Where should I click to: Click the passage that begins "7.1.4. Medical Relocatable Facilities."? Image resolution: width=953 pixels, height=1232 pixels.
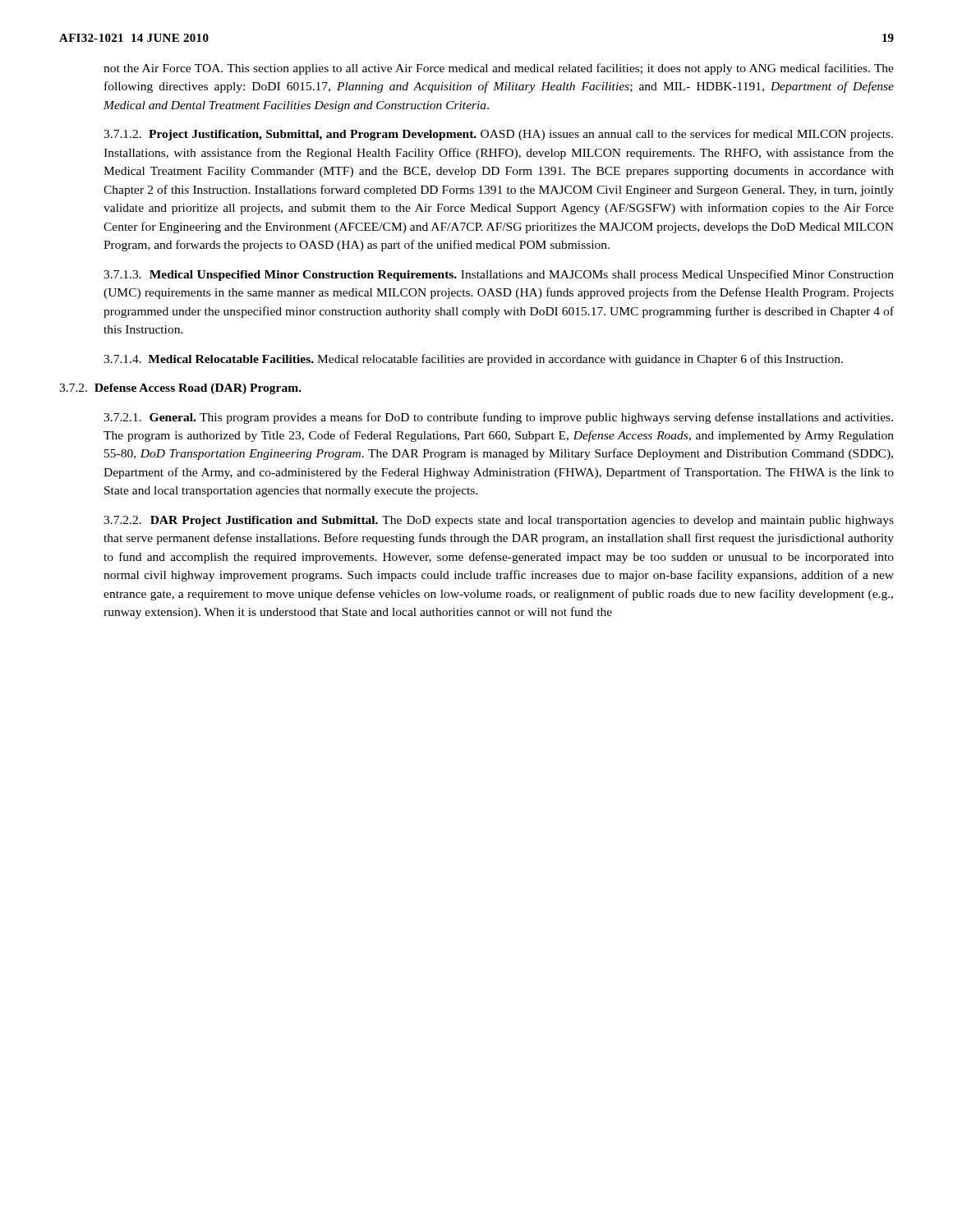(x=474, y=358)
